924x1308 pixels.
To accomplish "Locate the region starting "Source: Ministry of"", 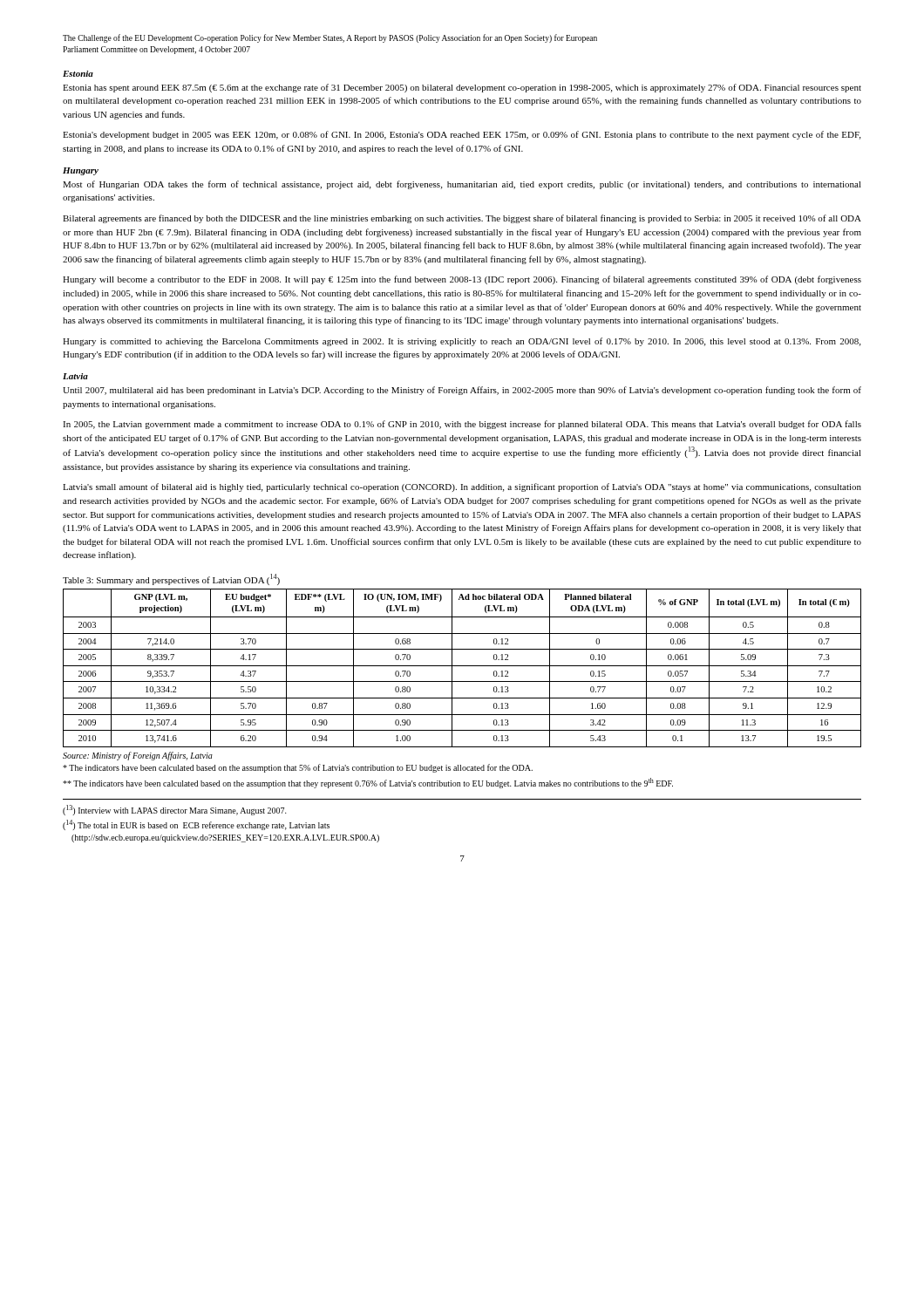I will [x=138, y=756].
